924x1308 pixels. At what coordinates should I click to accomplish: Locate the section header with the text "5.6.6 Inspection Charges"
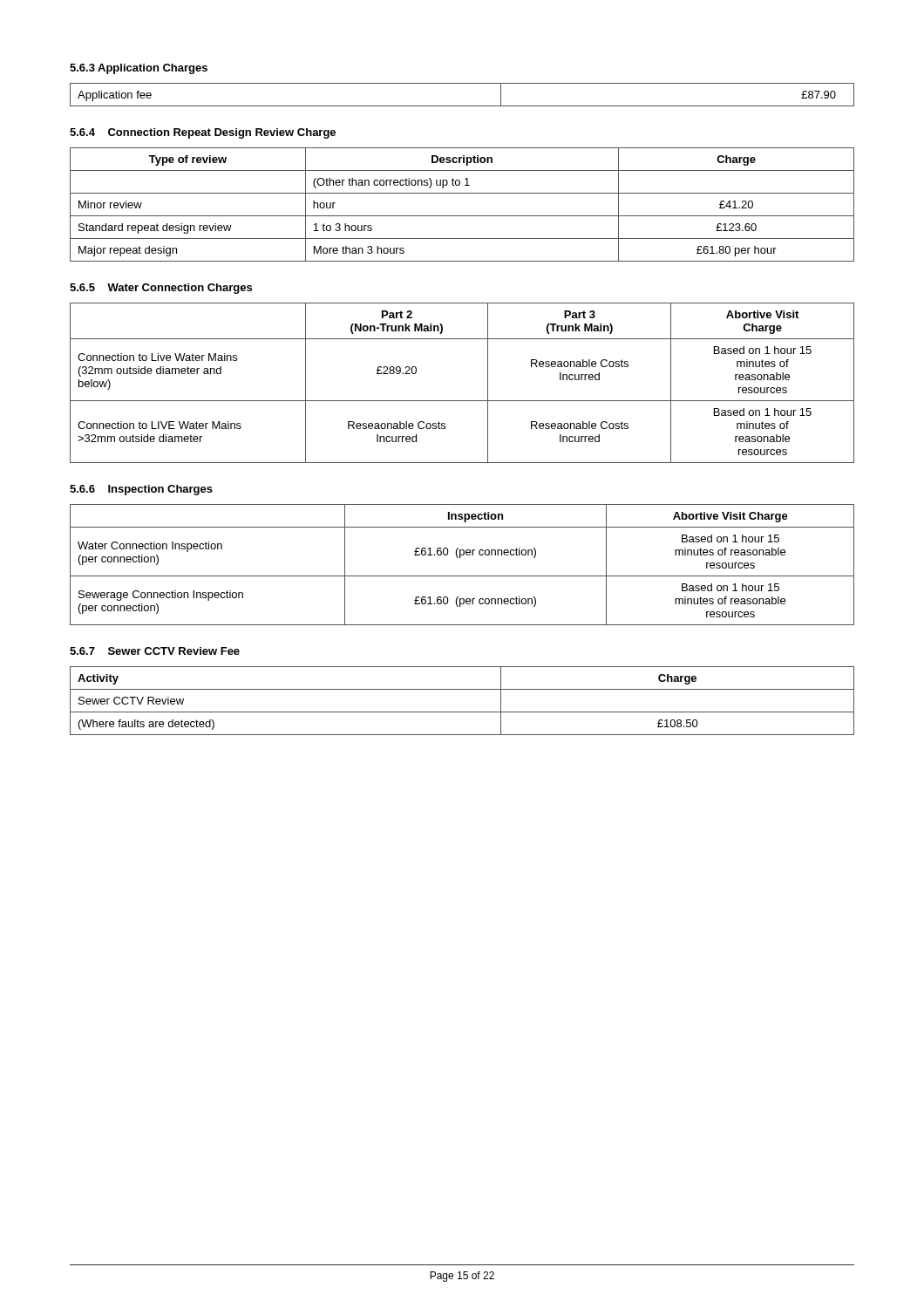pyautogui.click(x=141, y=489)
